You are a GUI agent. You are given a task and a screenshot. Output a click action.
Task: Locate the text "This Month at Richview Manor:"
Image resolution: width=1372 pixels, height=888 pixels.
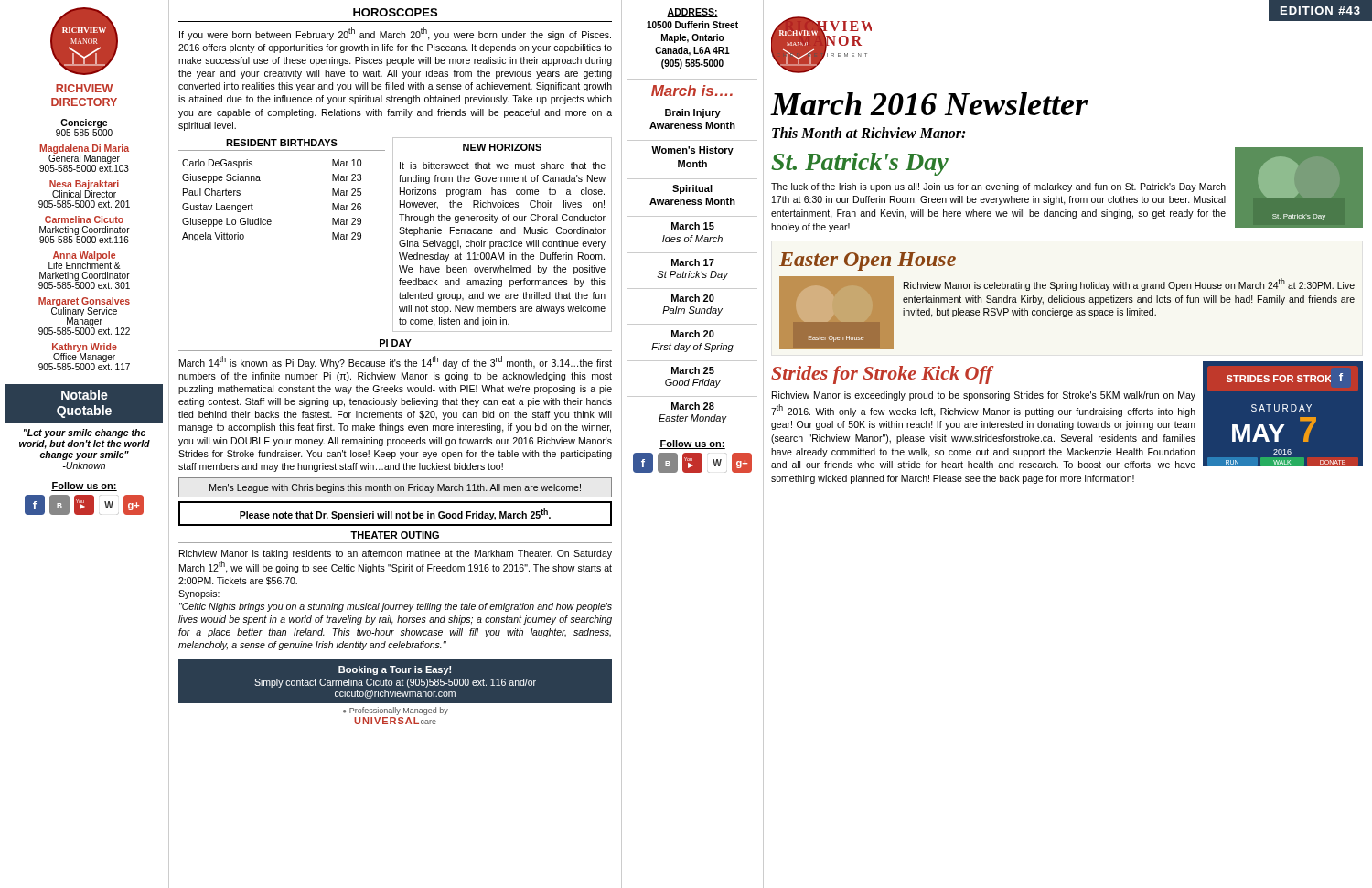coord(869,133)
